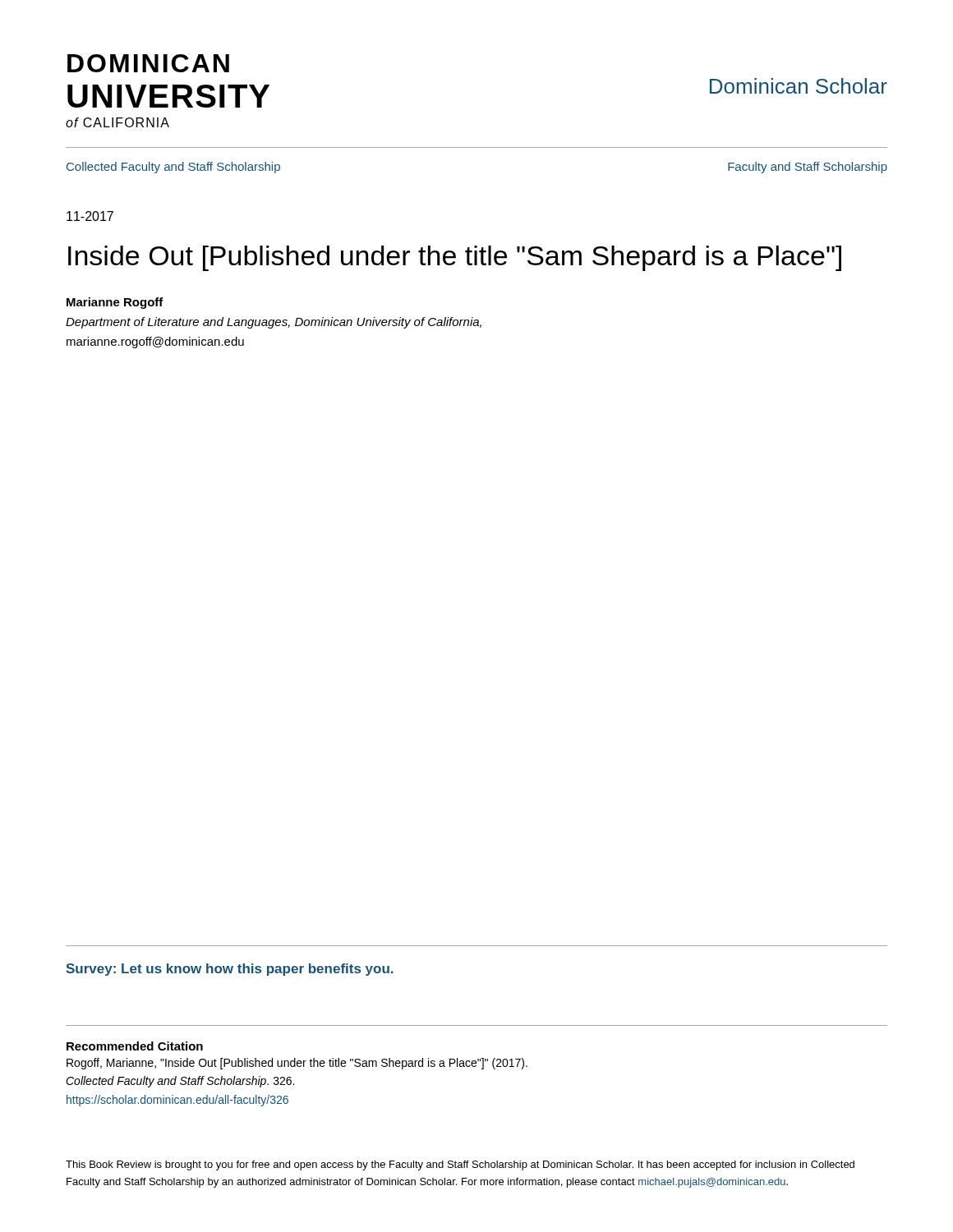Navigate to the text block starting "This Book Review is brought to you"
The image size is (953, 1232).
tap(460, 1173)
